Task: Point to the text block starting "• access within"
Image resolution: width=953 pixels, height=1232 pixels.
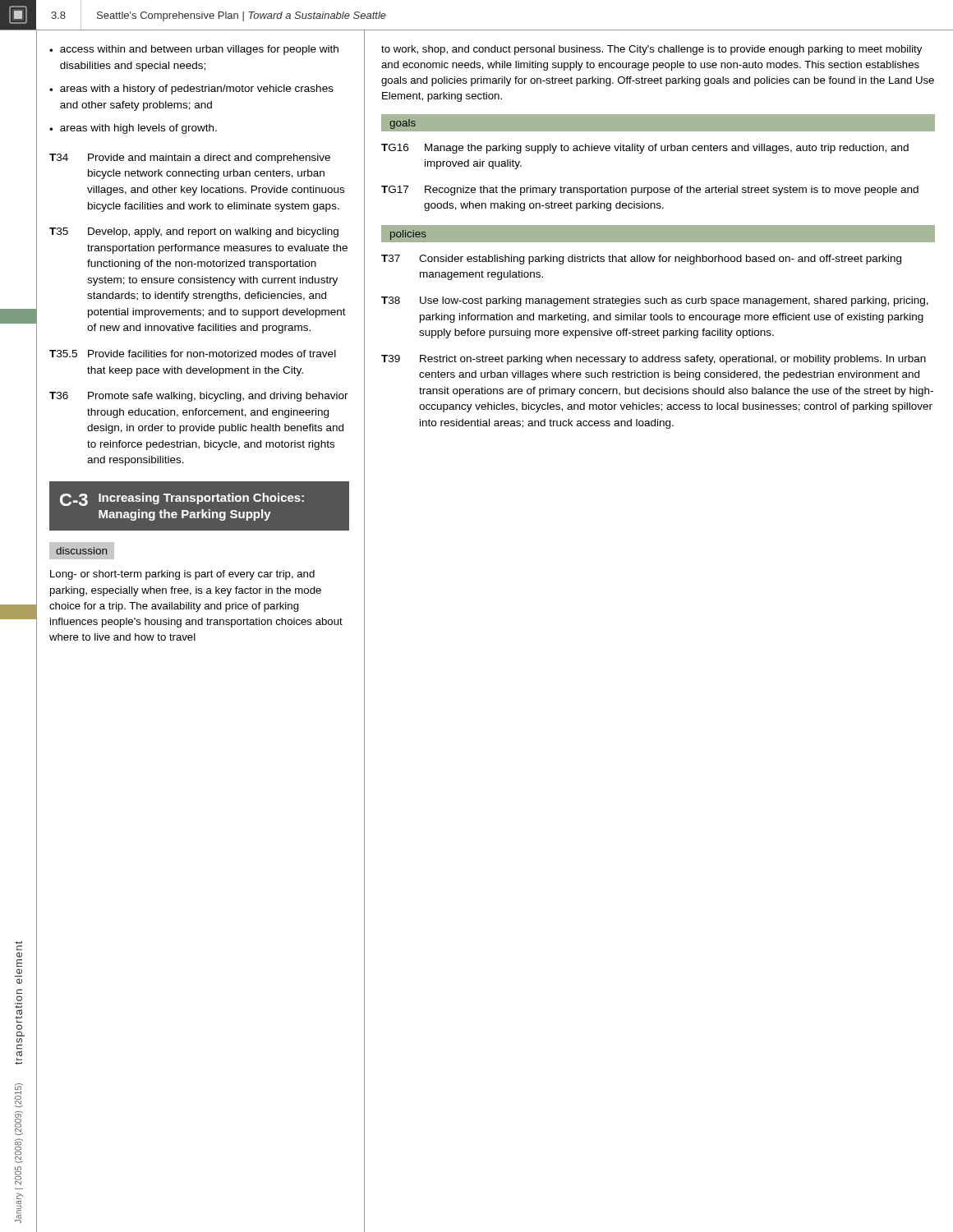Action: point(199,57)
